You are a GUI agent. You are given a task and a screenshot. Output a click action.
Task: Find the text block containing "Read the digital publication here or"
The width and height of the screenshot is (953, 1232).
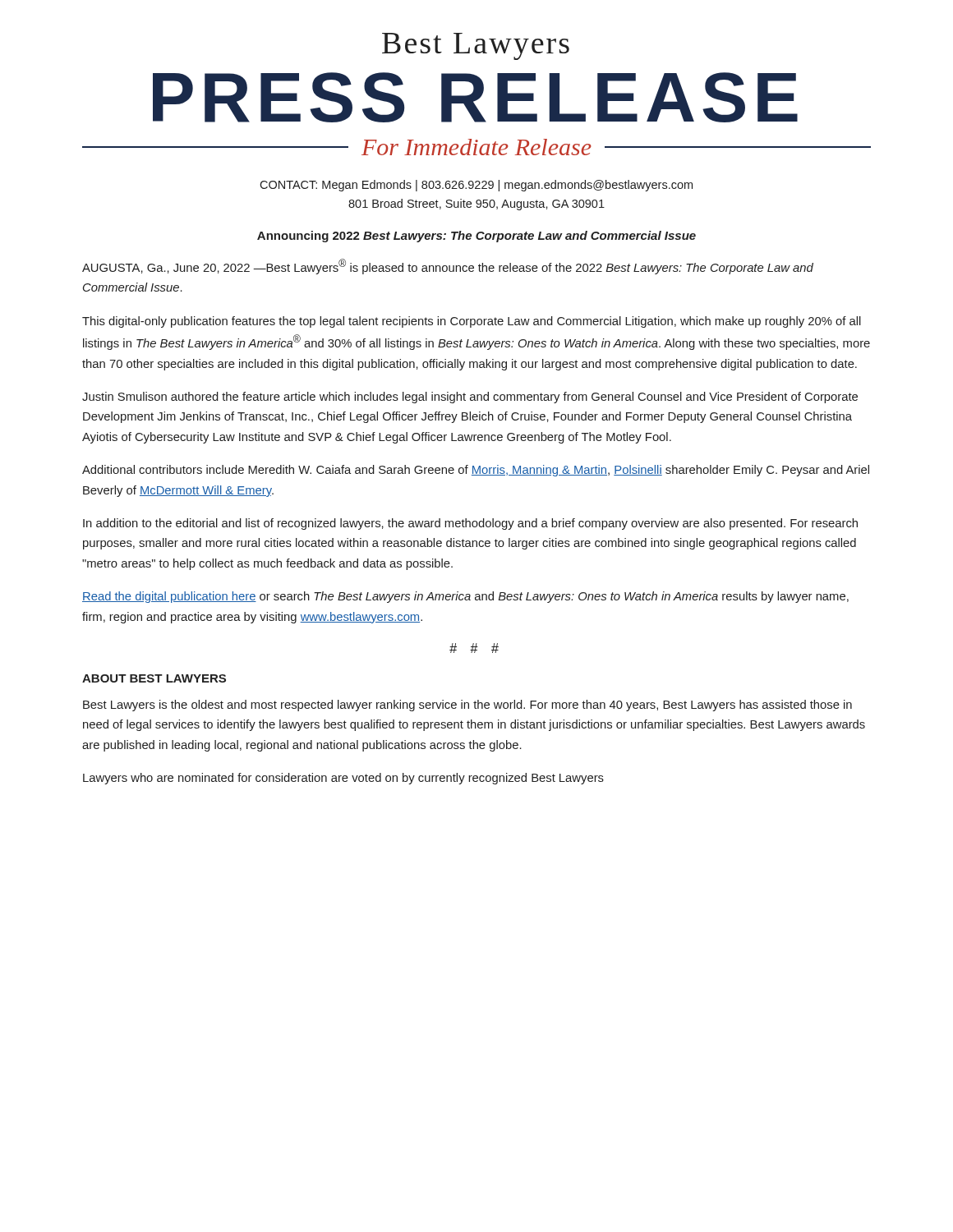coord(466,606)
